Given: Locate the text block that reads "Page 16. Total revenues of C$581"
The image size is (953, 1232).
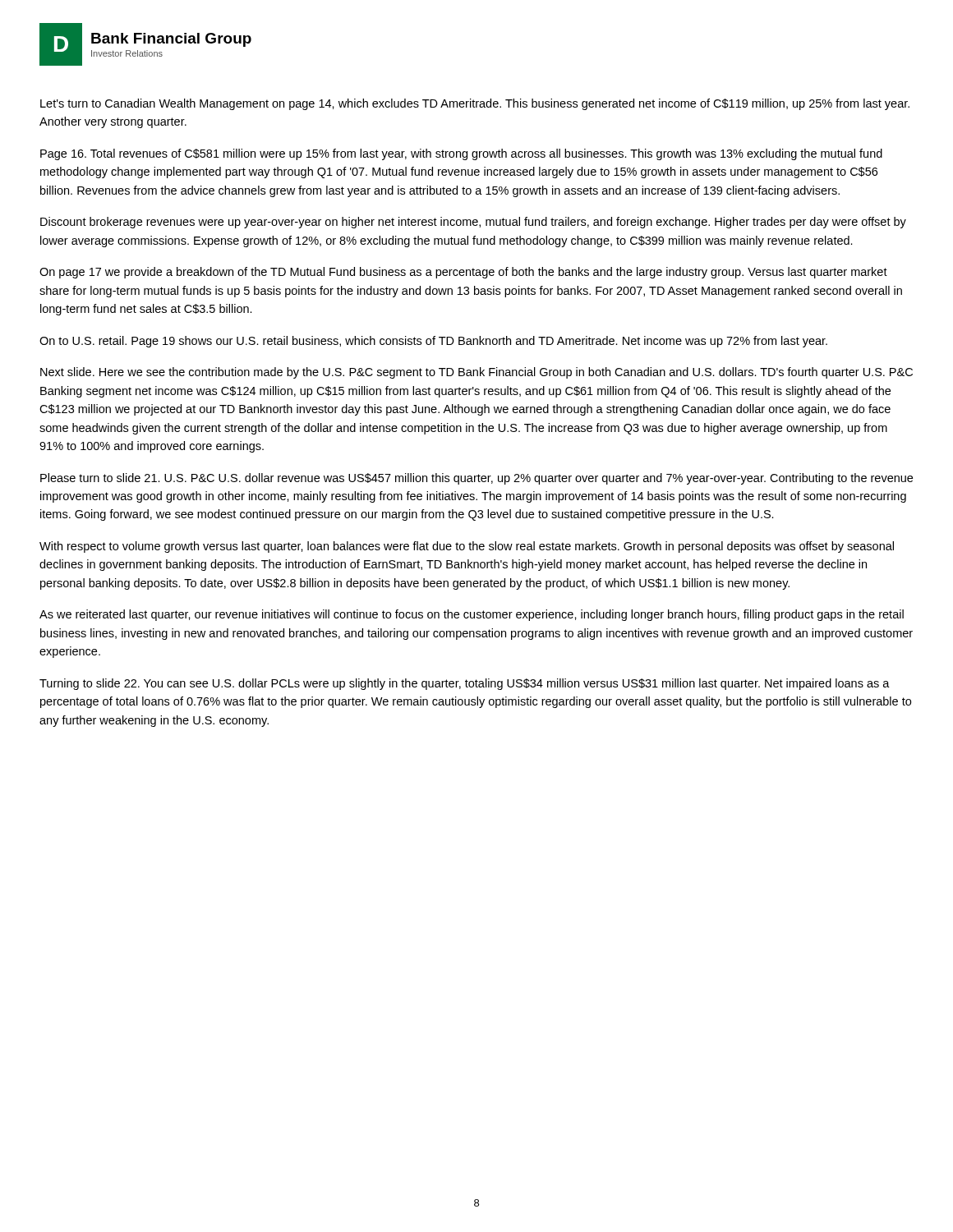Looking at the screenshot, I should tap(461, 172).
